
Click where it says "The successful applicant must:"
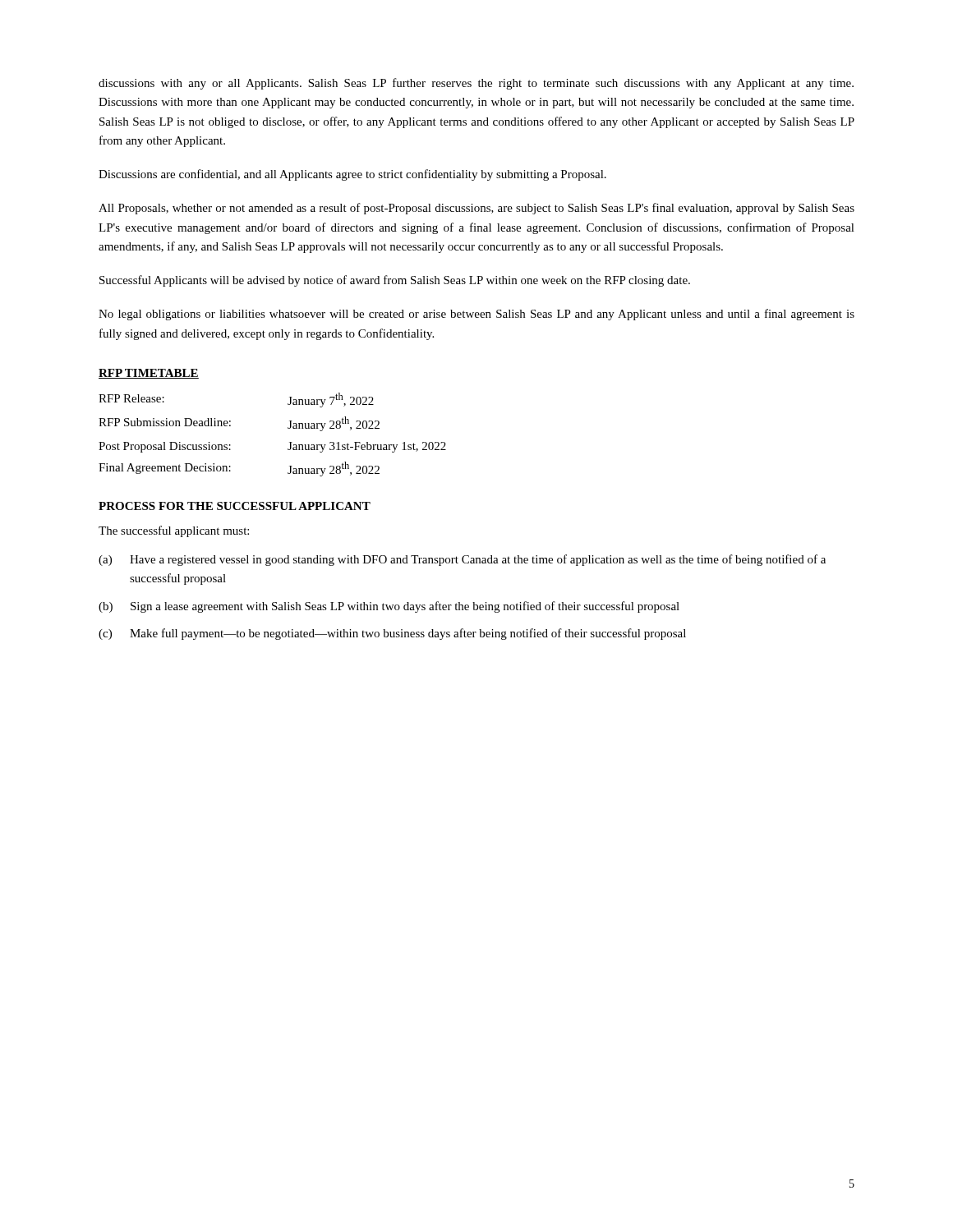(174, 530)
